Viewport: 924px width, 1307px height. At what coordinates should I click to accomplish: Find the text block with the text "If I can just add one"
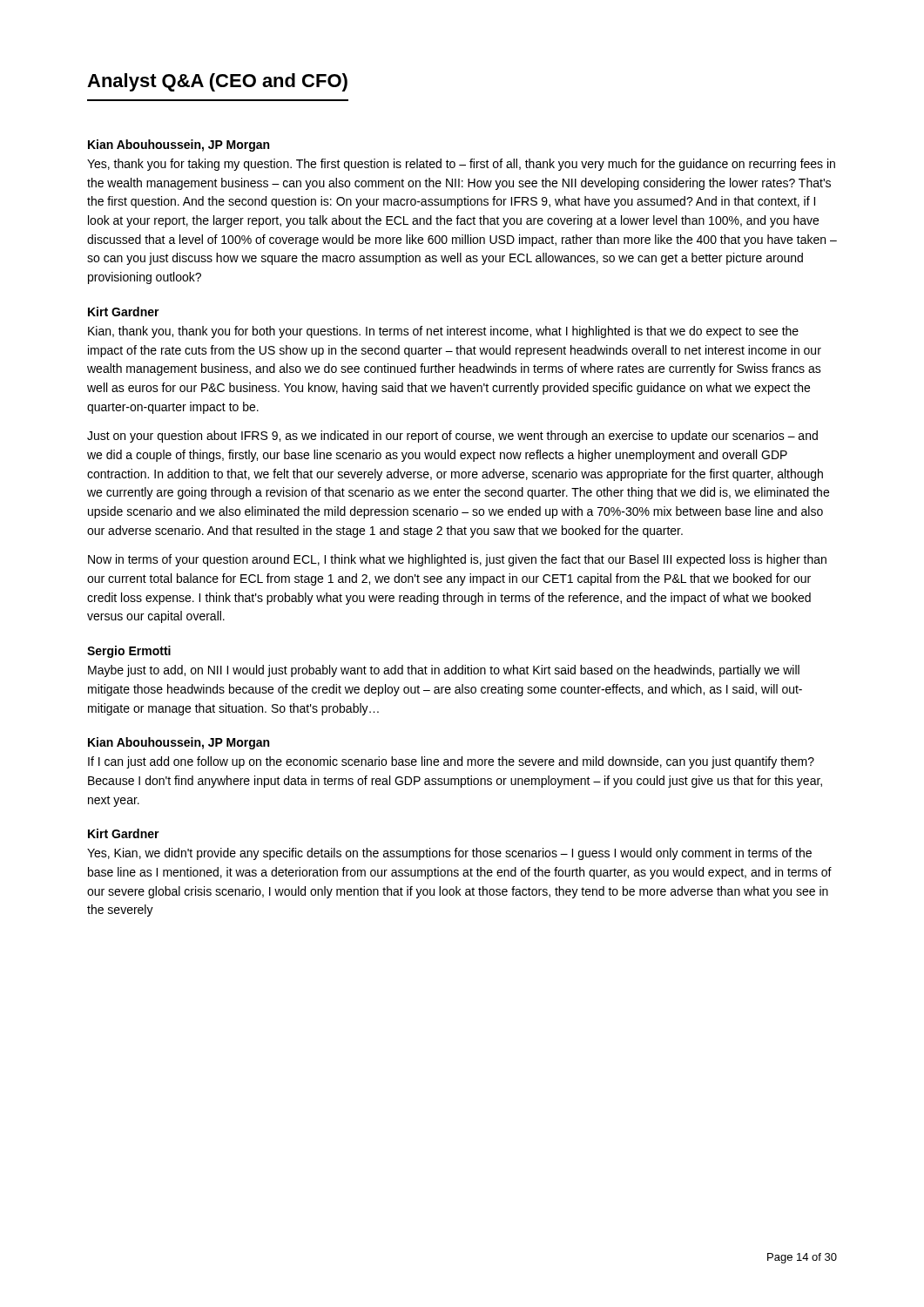click(x=455, y=781)
